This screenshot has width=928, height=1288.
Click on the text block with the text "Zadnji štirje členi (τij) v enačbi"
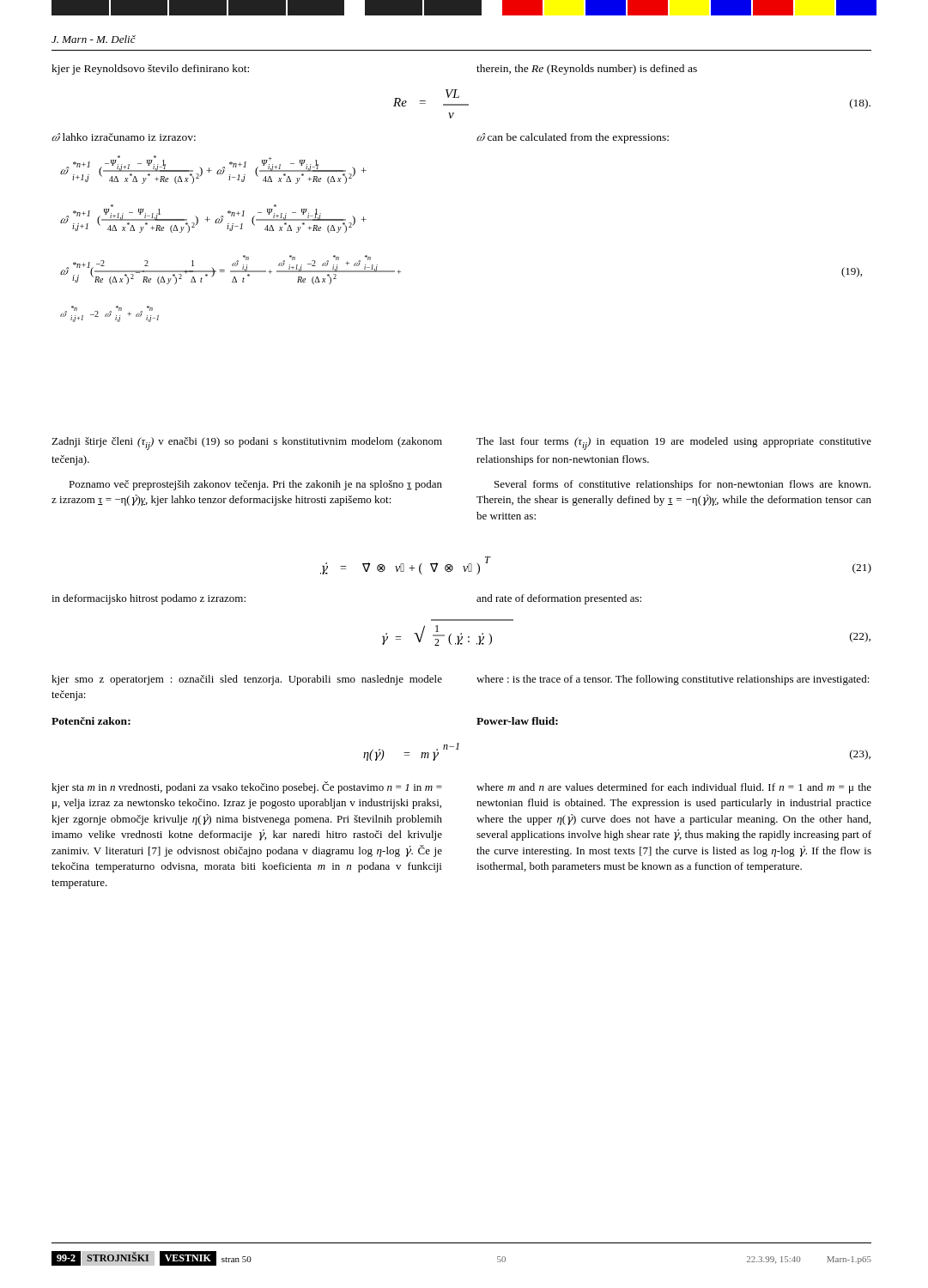tap(247, 450)
